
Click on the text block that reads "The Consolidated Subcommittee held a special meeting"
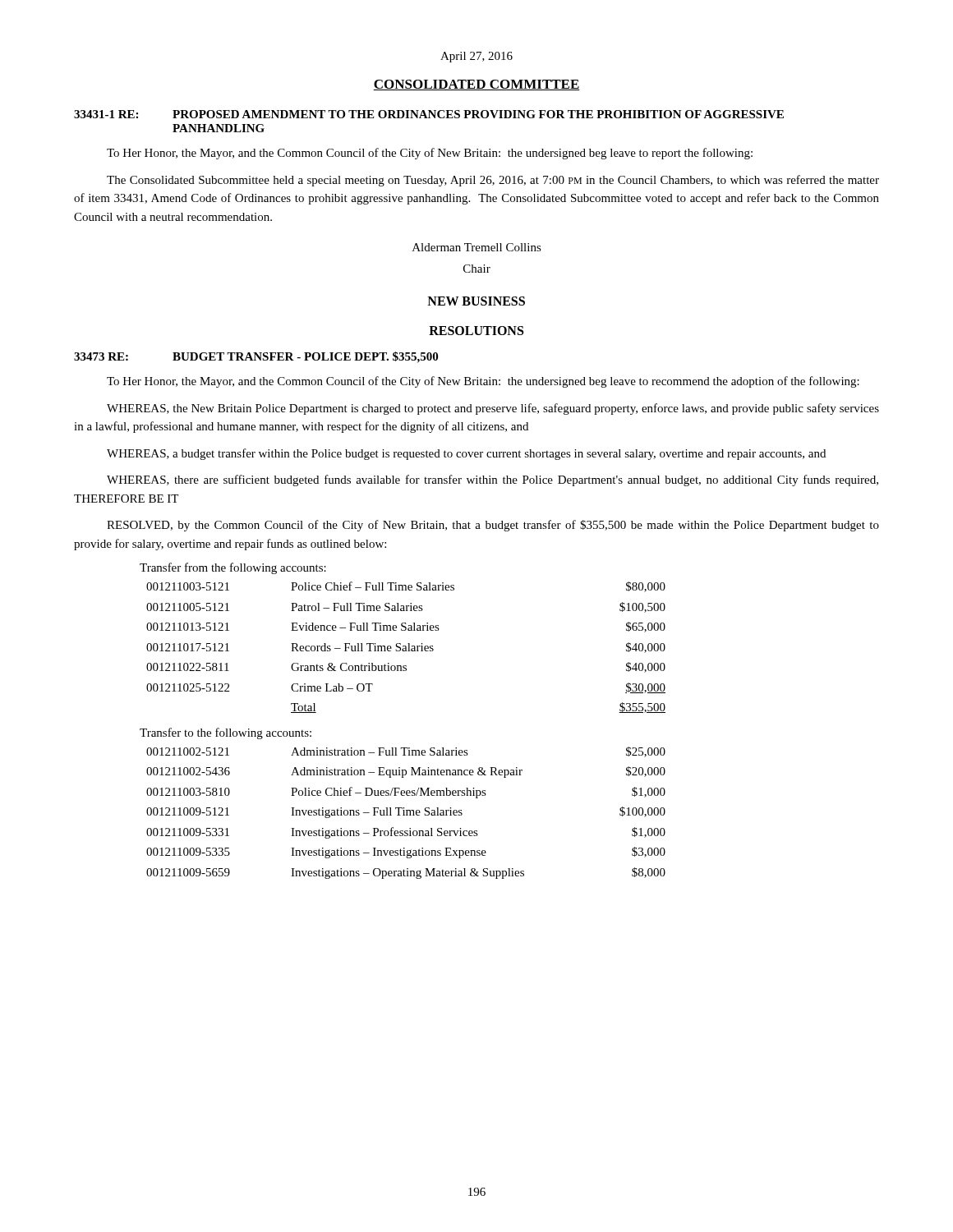[476, 198]
